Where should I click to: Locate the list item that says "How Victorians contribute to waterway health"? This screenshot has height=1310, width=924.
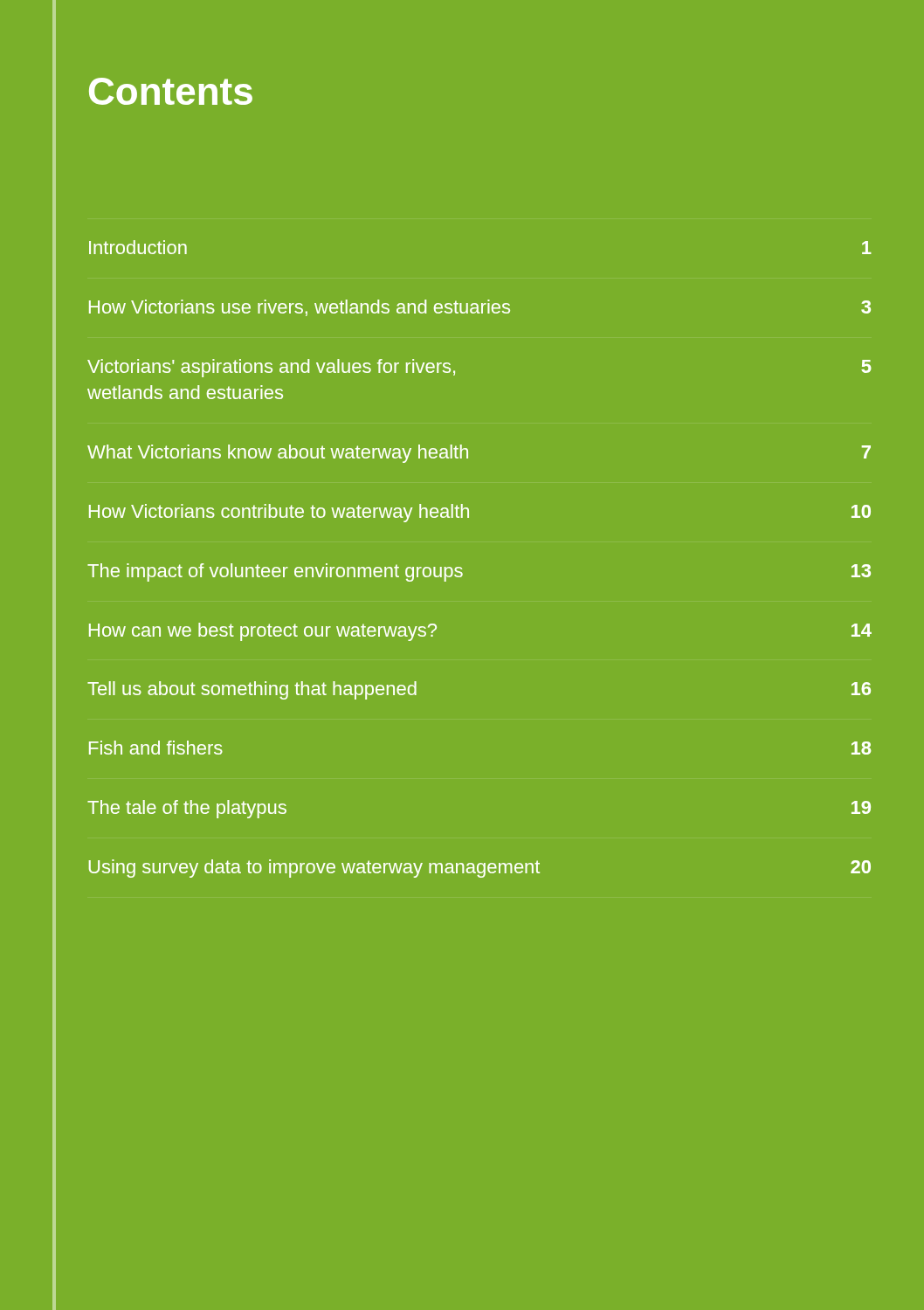479,512
